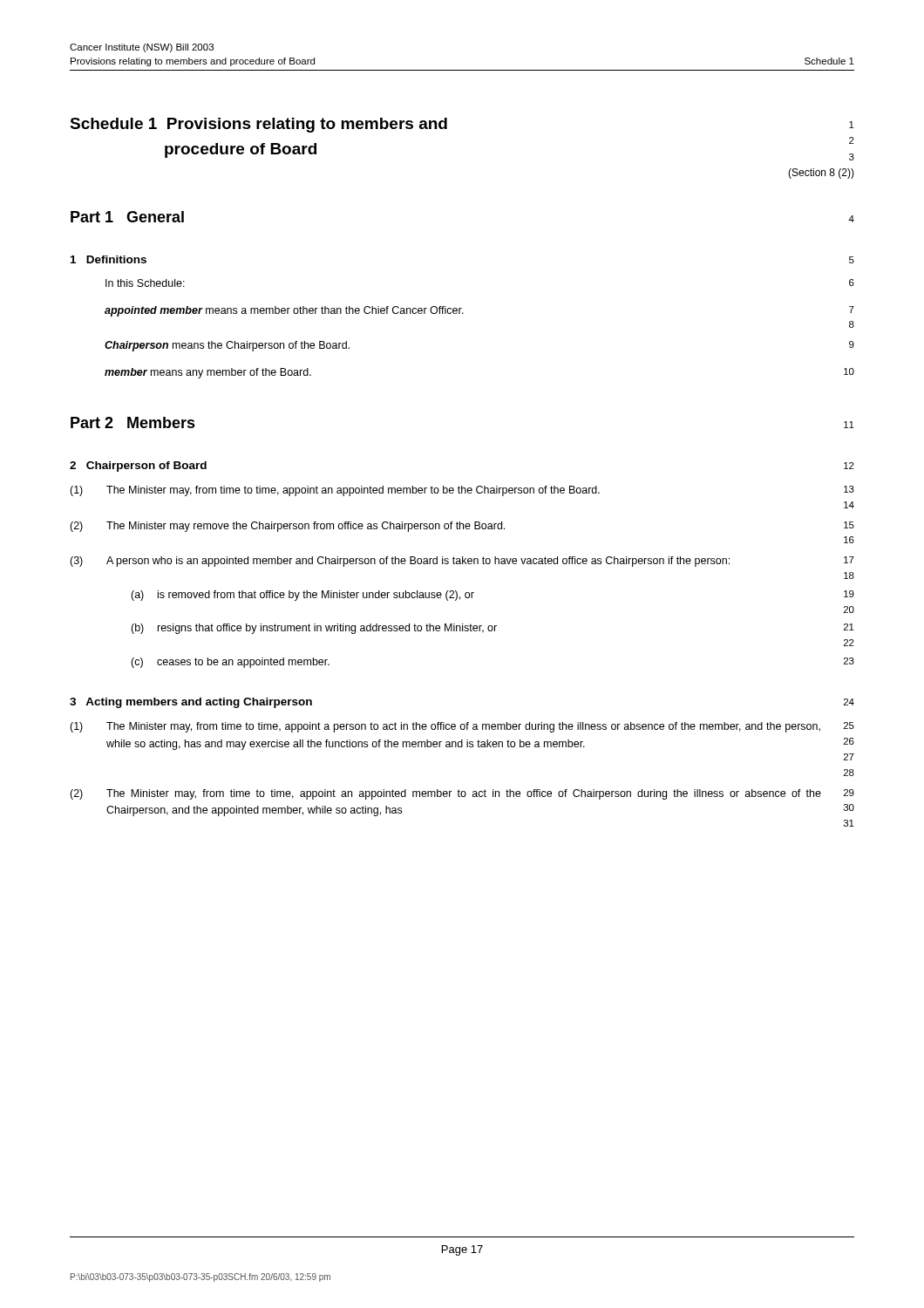
Task: Navigate to the region starting "appointed member means a"
Action: (x=462, y=318)
